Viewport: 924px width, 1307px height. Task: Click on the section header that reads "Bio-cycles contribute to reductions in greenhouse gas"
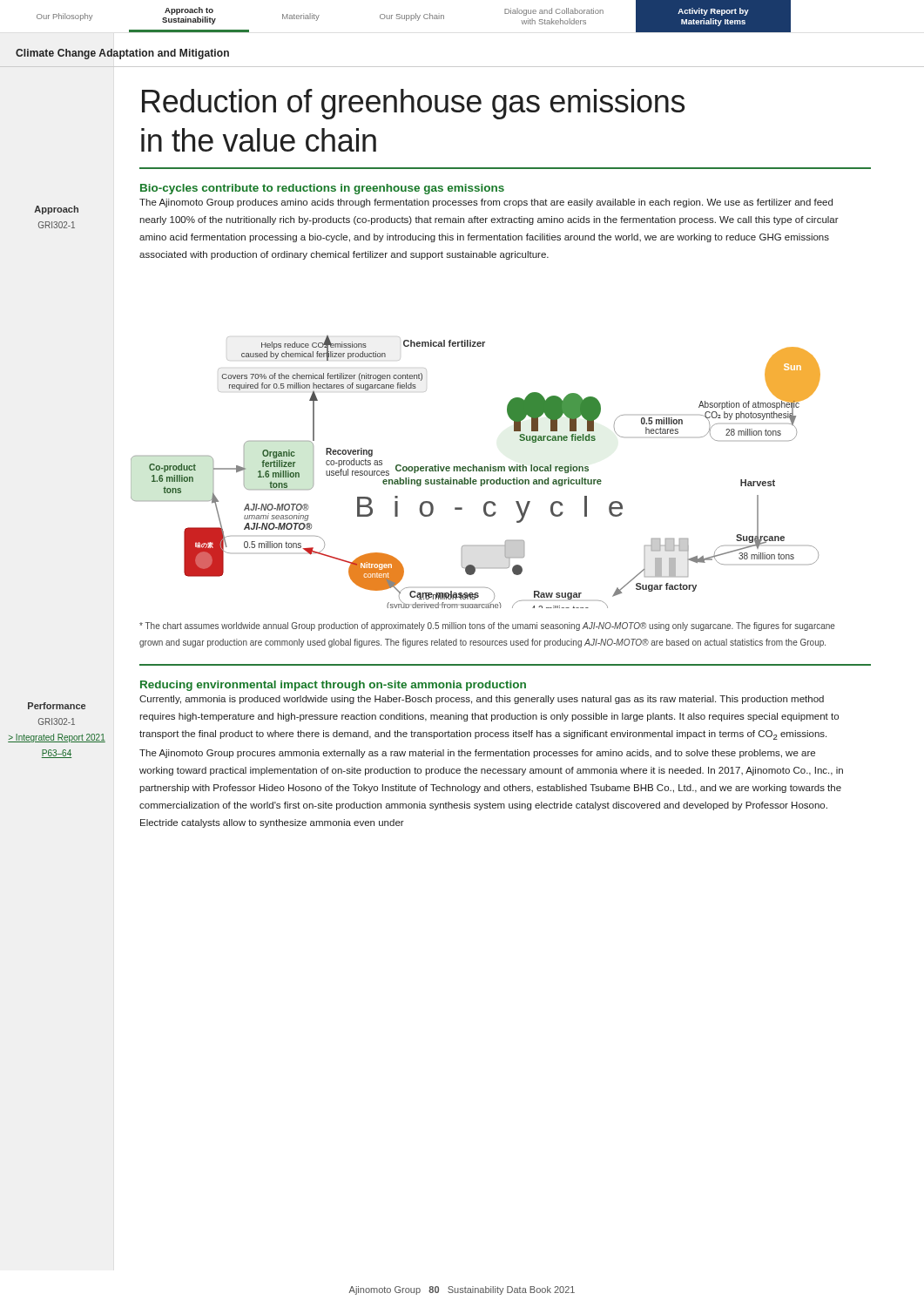coord(322,188)
